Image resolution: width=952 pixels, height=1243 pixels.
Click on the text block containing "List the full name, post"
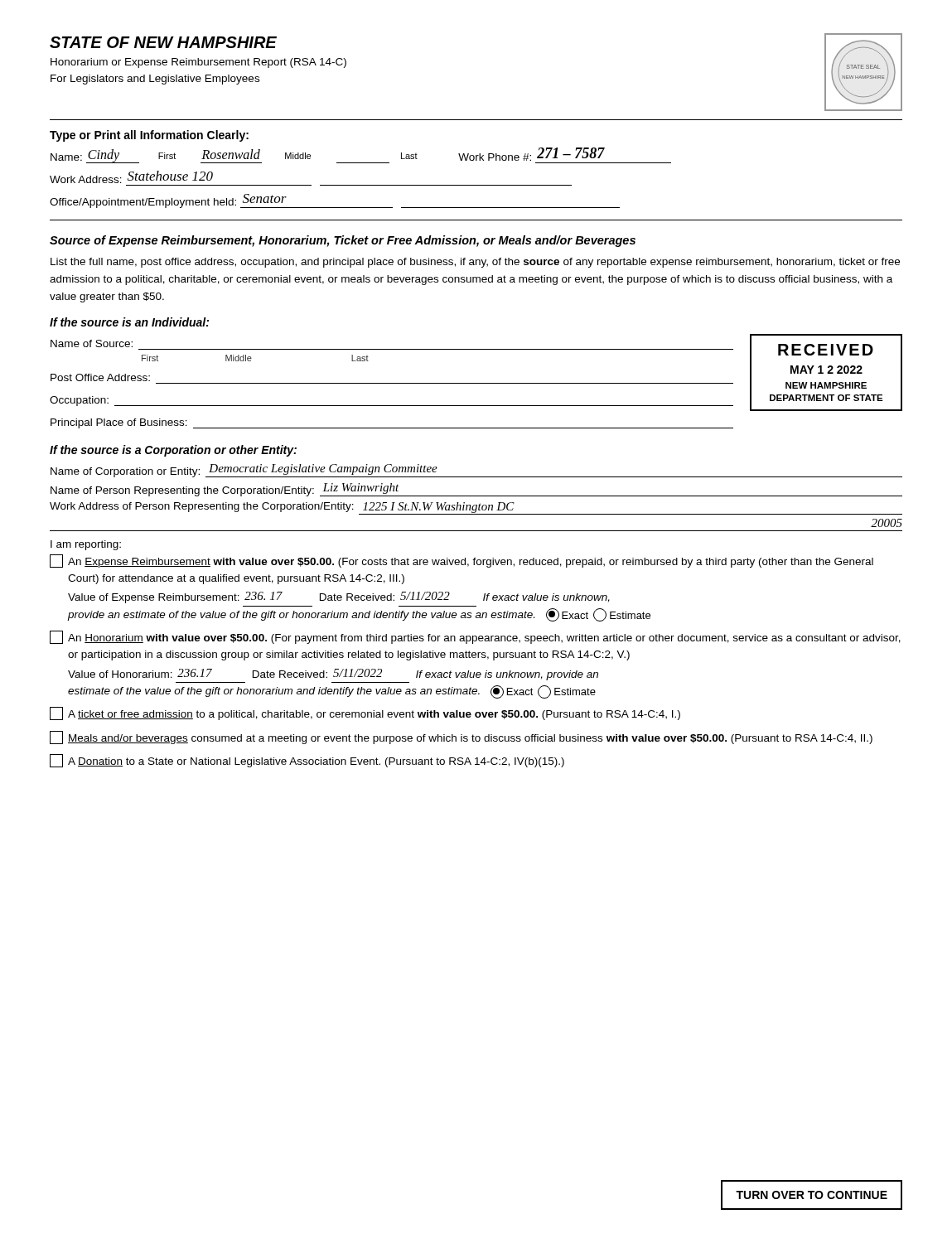pyautogui.click(x=475, y=279)
